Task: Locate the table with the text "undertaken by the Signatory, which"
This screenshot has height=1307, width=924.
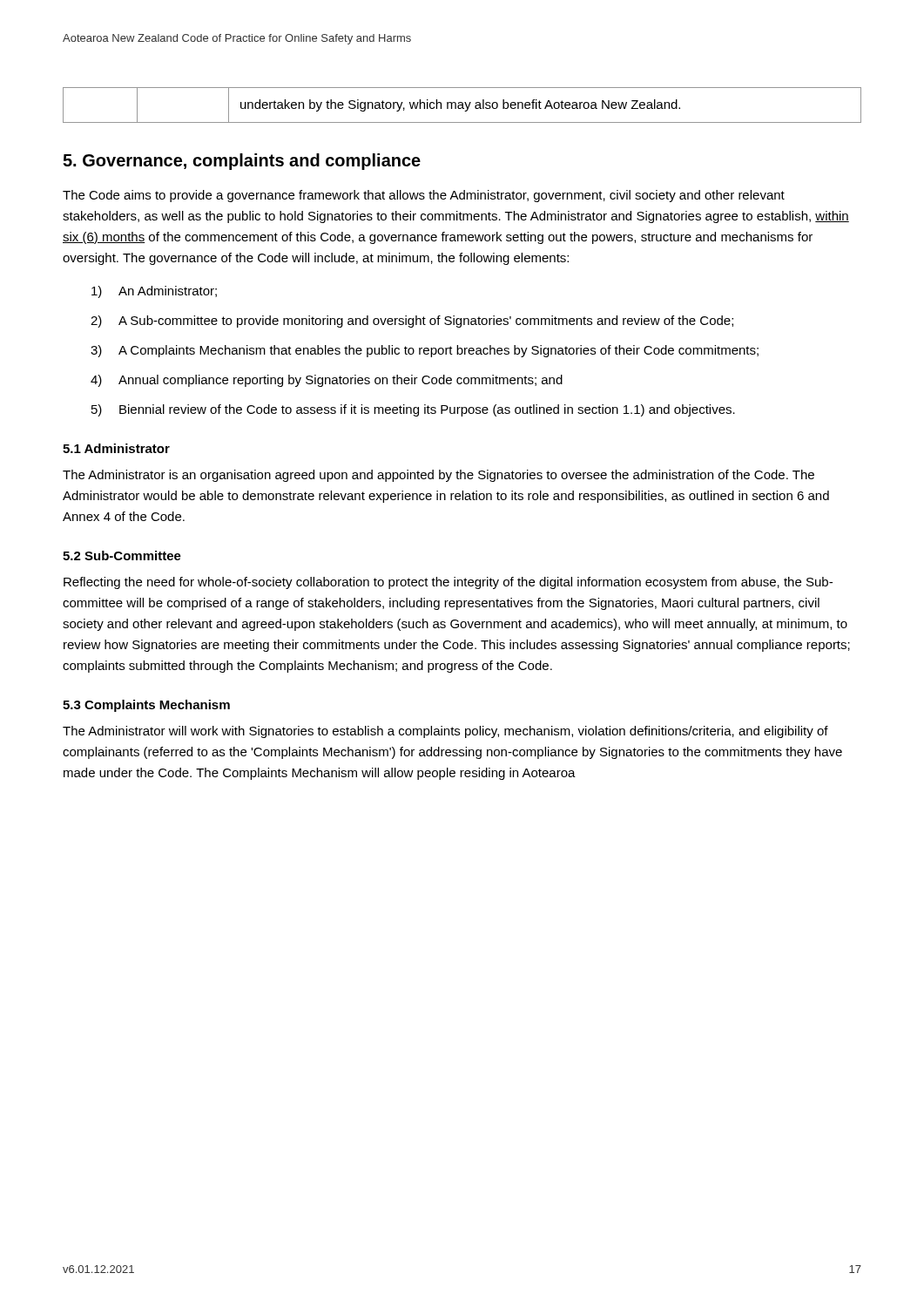Action: tap(462, 105)
